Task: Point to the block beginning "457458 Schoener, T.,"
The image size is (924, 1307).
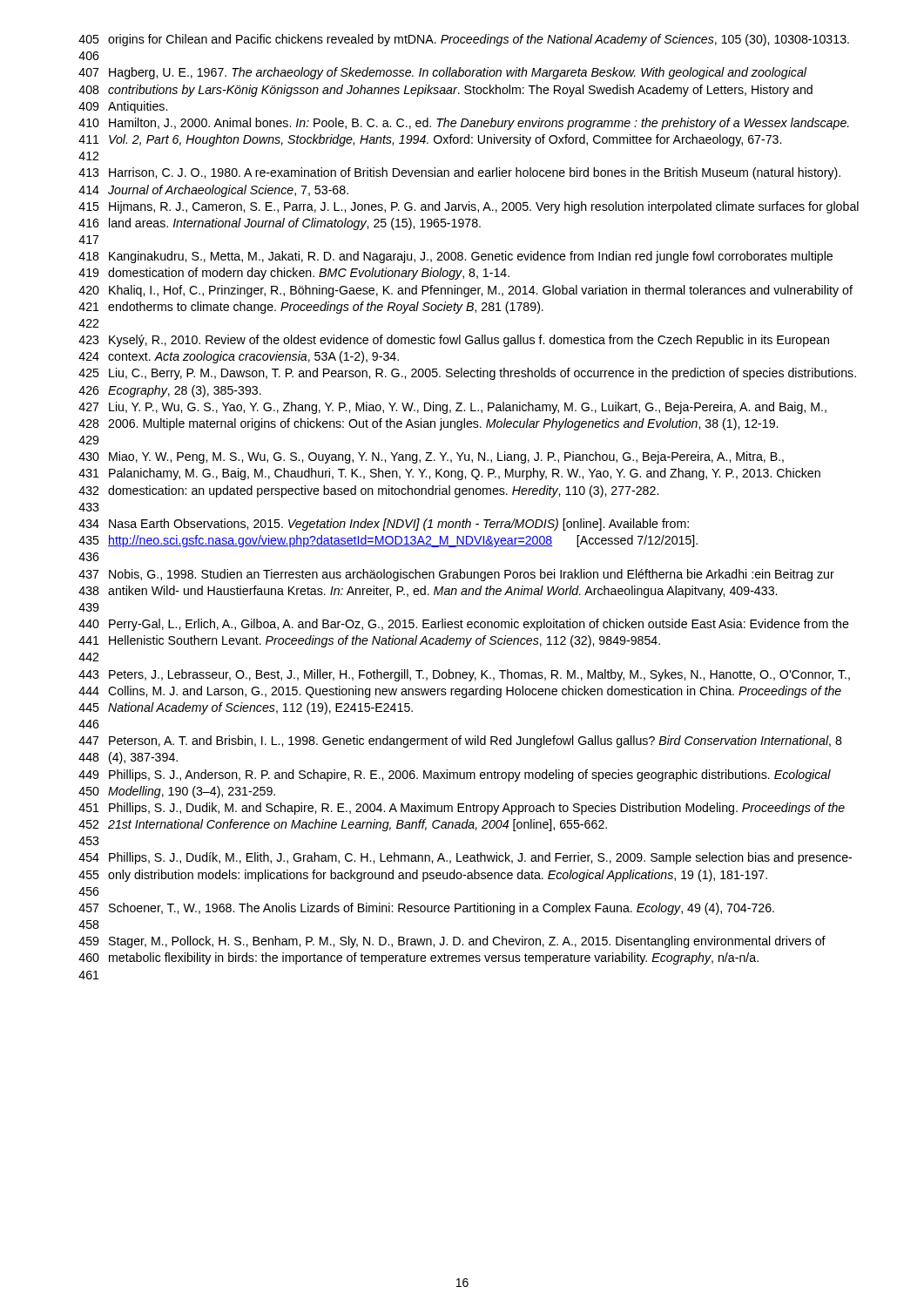Action: pos(462,917)
